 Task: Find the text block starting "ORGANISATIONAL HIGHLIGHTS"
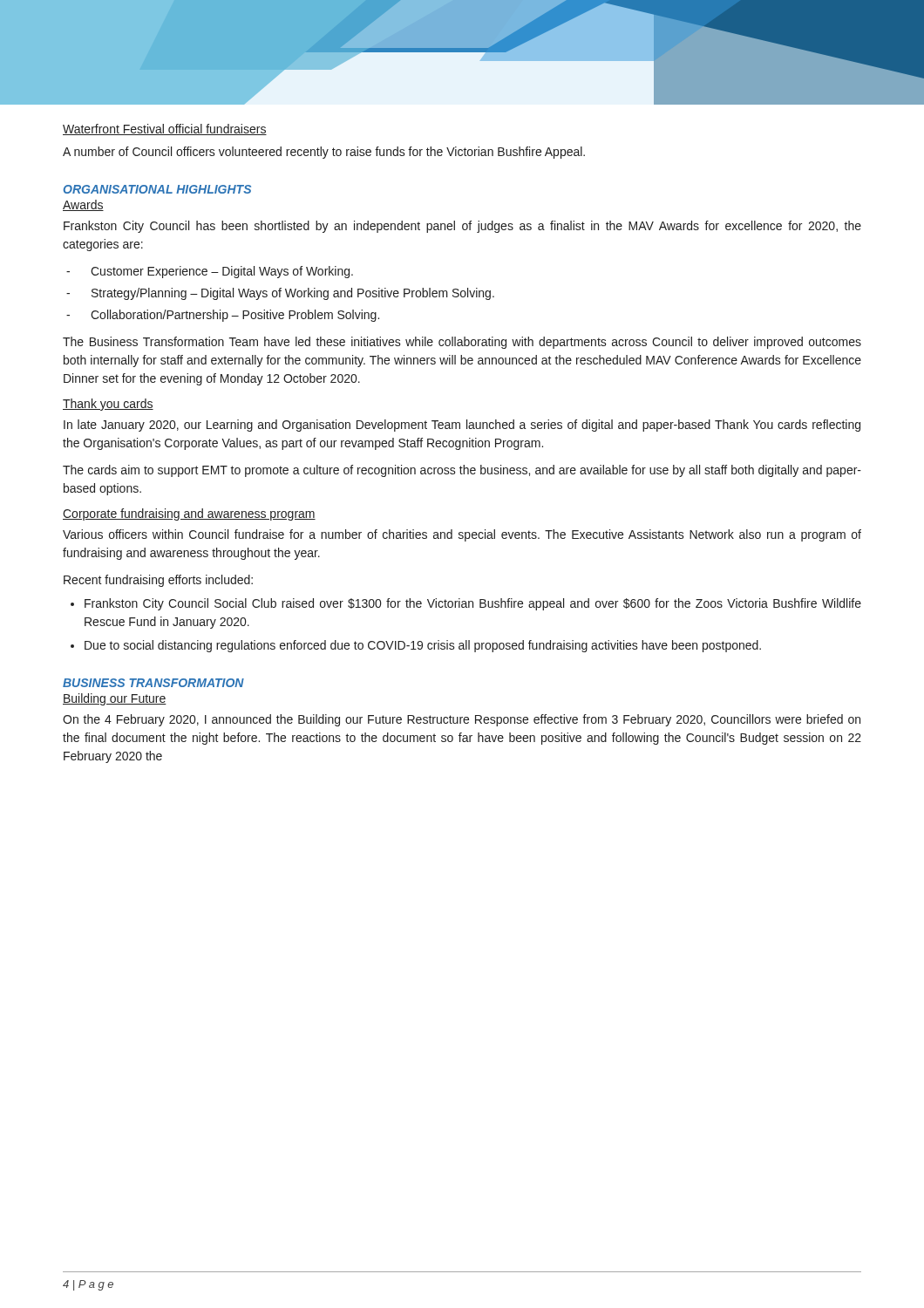(157, 189)
